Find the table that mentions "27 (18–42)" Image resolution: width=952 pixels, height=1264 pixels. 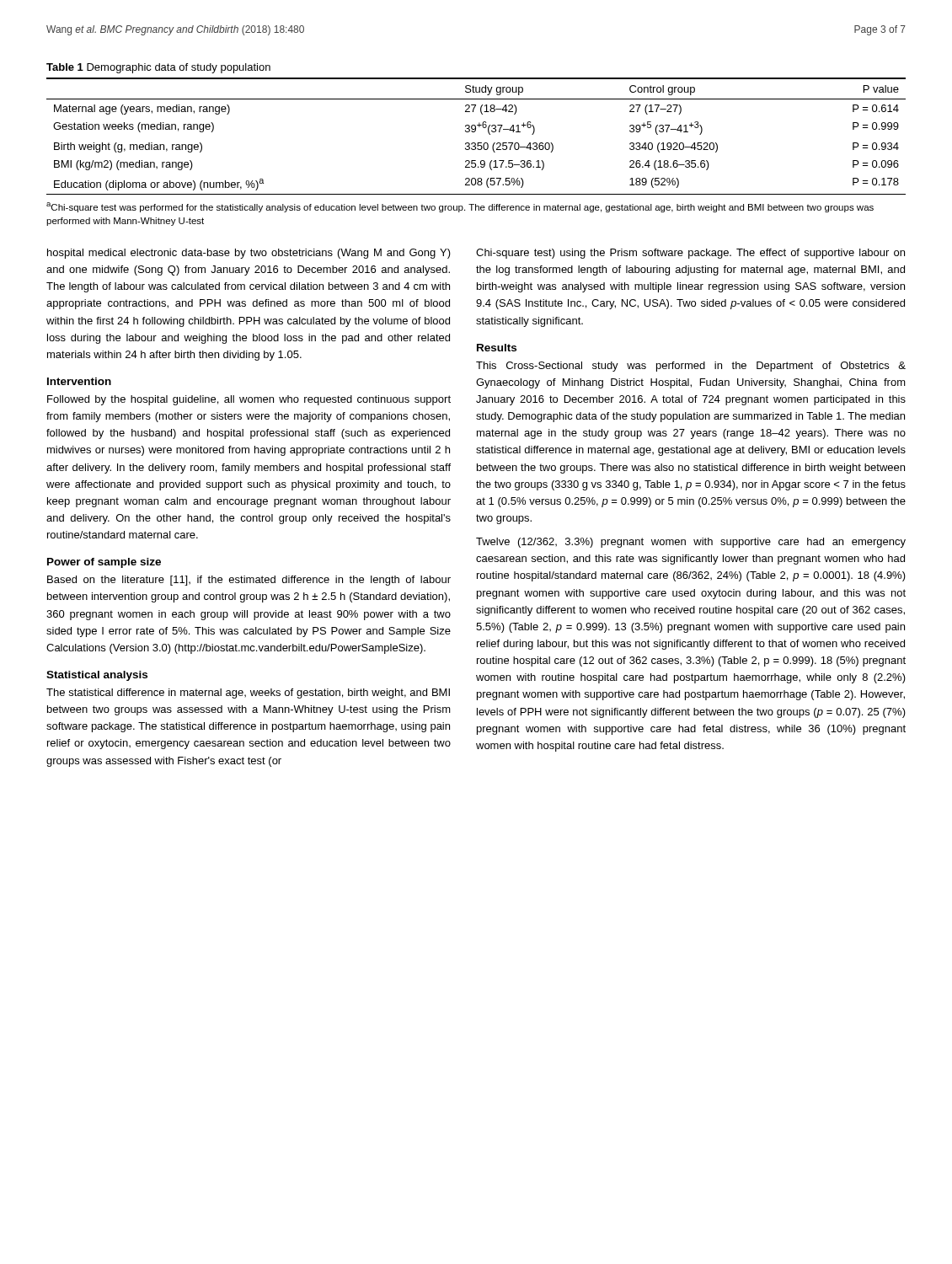point(476,136)
